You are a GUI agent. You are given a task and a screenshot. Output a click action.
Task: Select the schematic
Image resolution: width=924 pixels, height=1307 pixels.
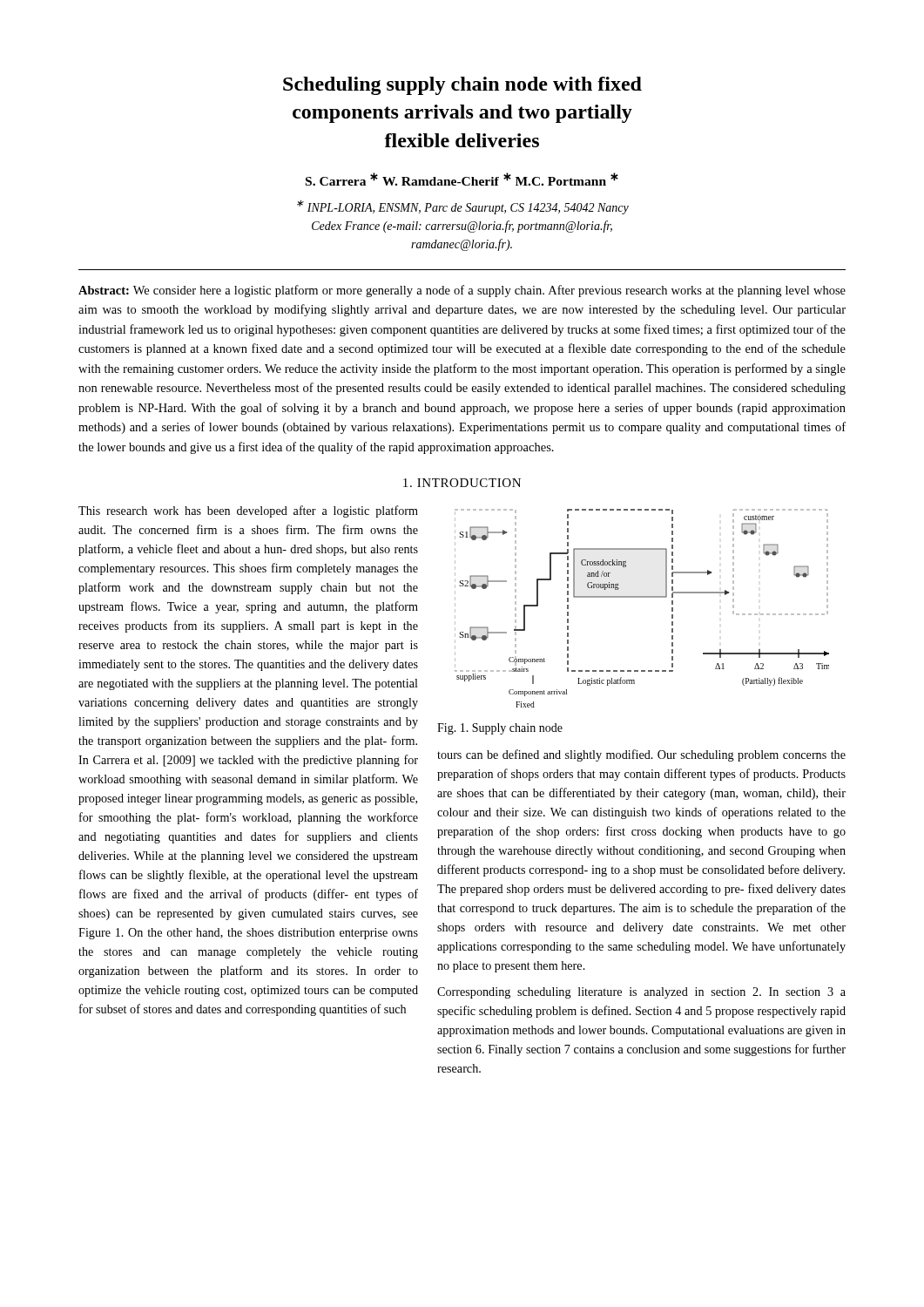point(641,606)
